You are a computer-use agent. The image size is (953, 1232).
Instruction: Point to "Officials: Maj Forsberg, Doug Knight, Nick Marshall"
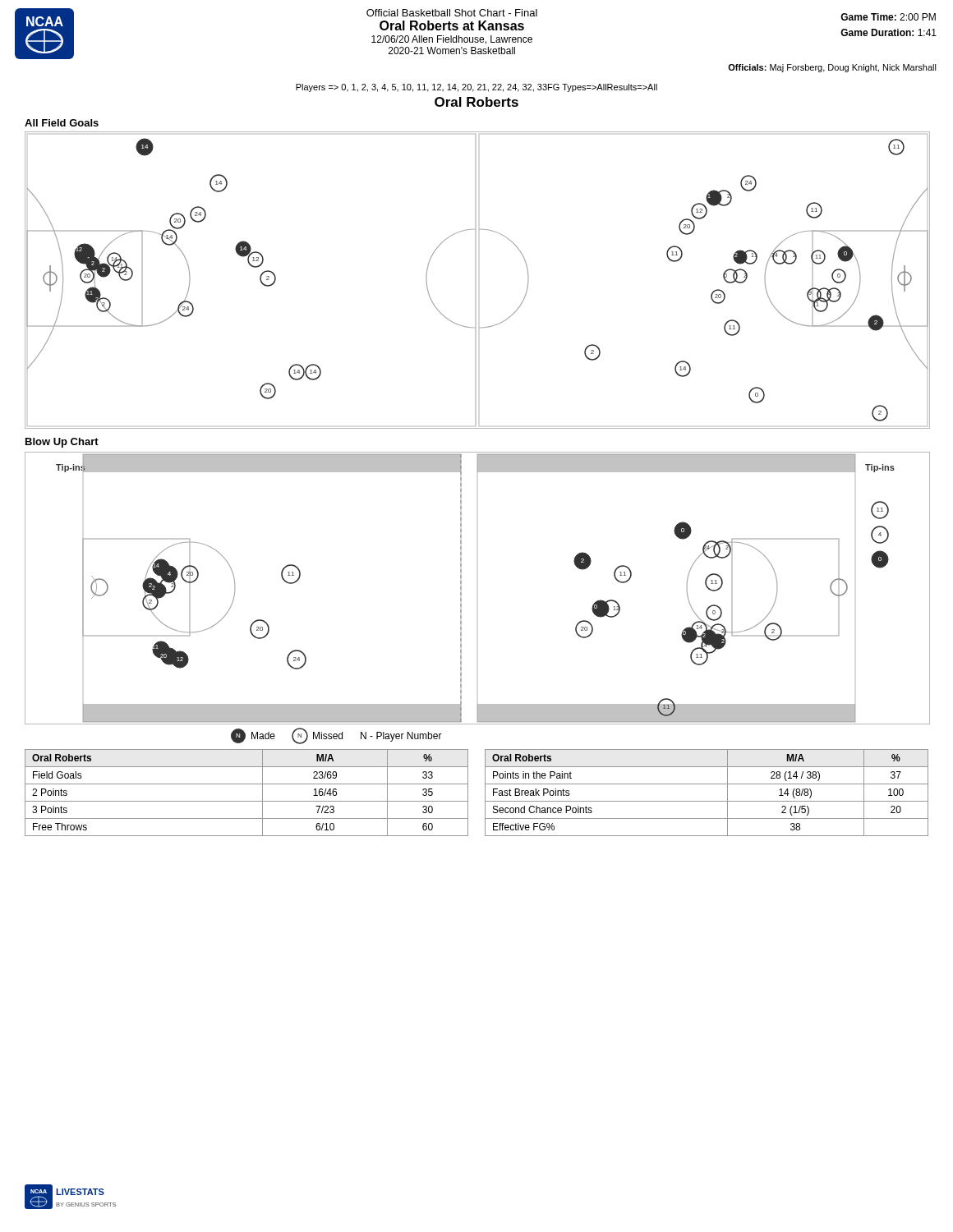point(832,67)
